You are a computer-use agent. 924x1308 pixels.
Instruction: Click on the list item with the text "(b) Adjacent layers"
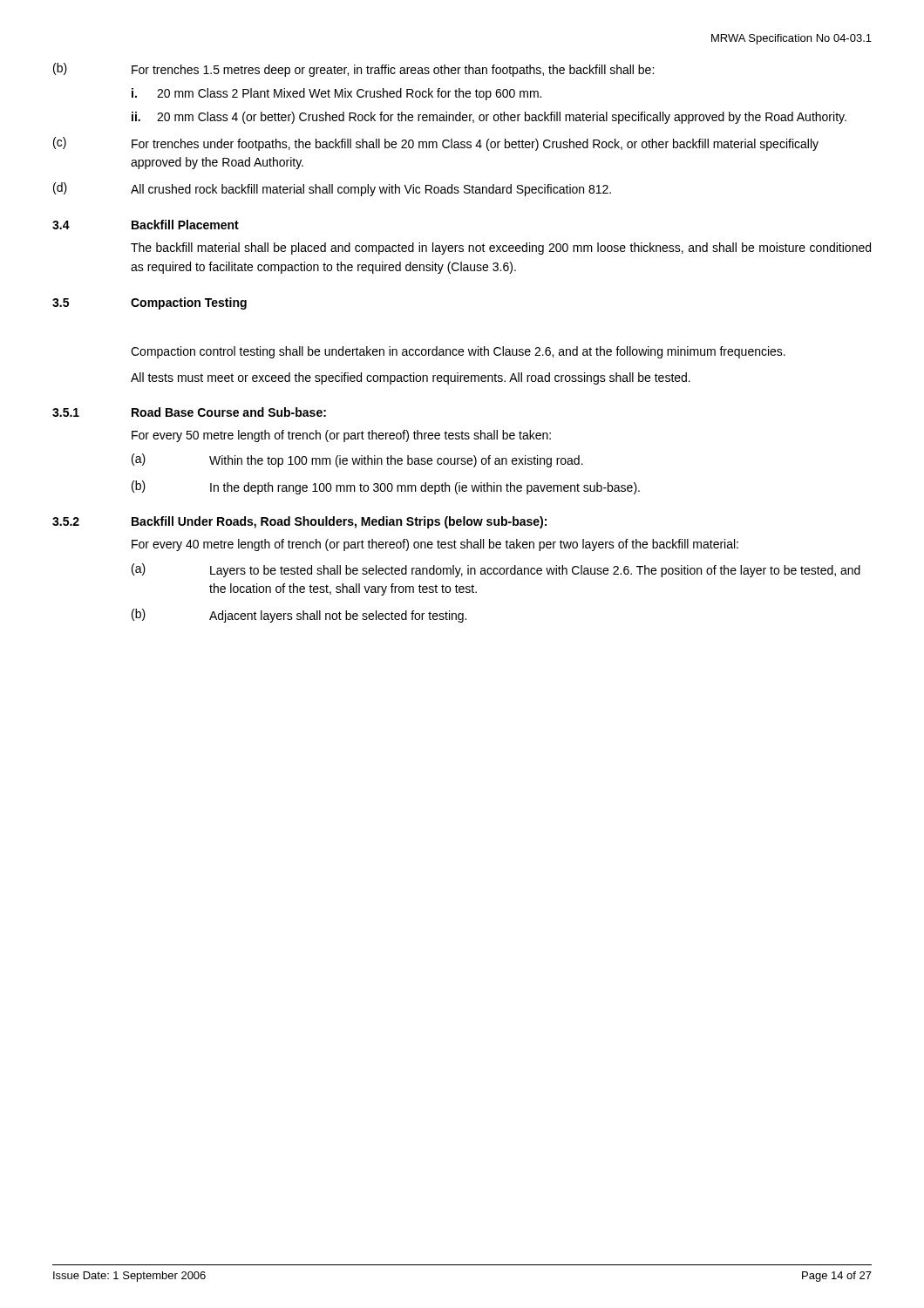299,616
